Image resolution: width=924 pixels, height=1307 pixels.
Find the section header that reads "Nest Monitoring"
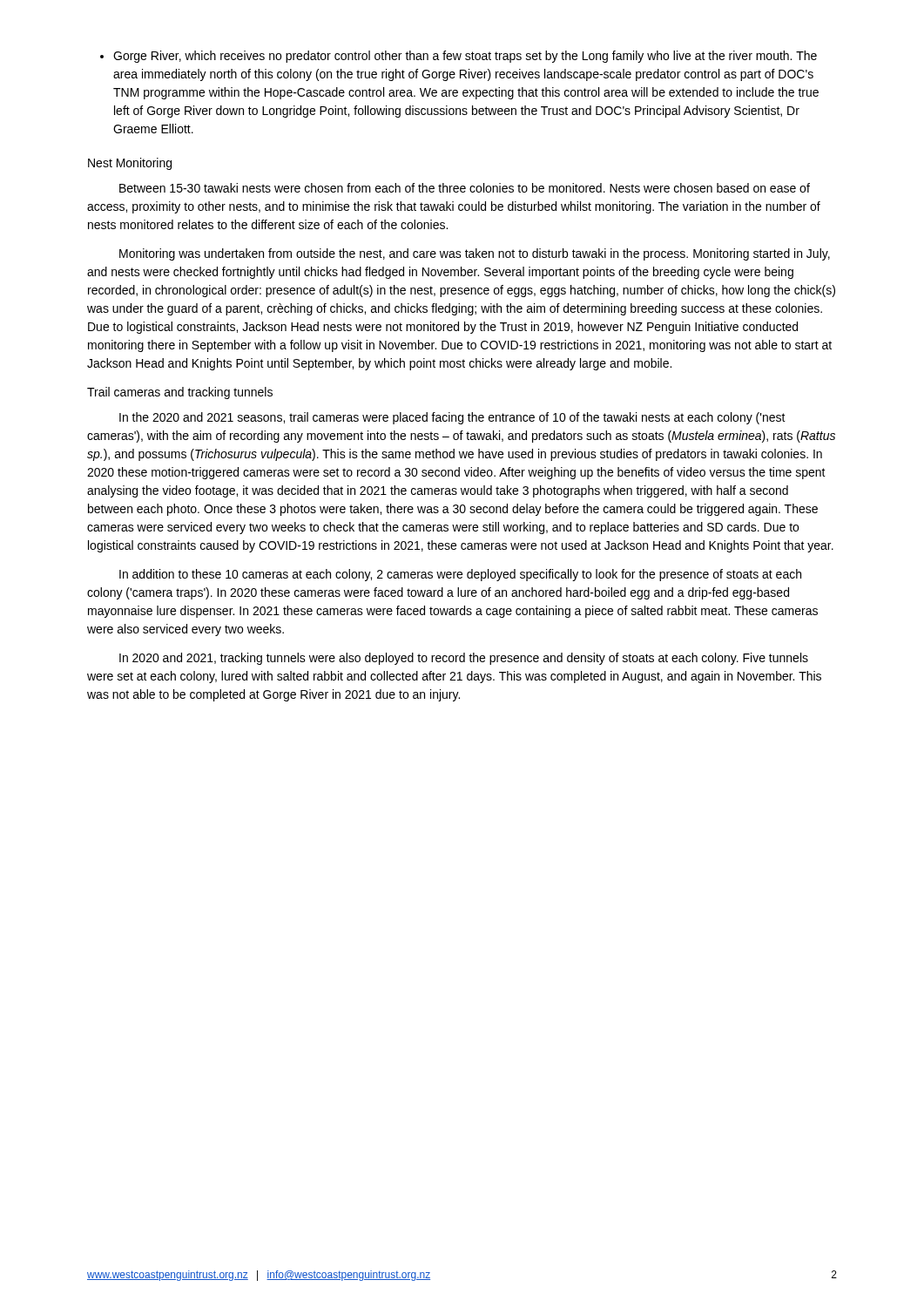click(130, 163)
